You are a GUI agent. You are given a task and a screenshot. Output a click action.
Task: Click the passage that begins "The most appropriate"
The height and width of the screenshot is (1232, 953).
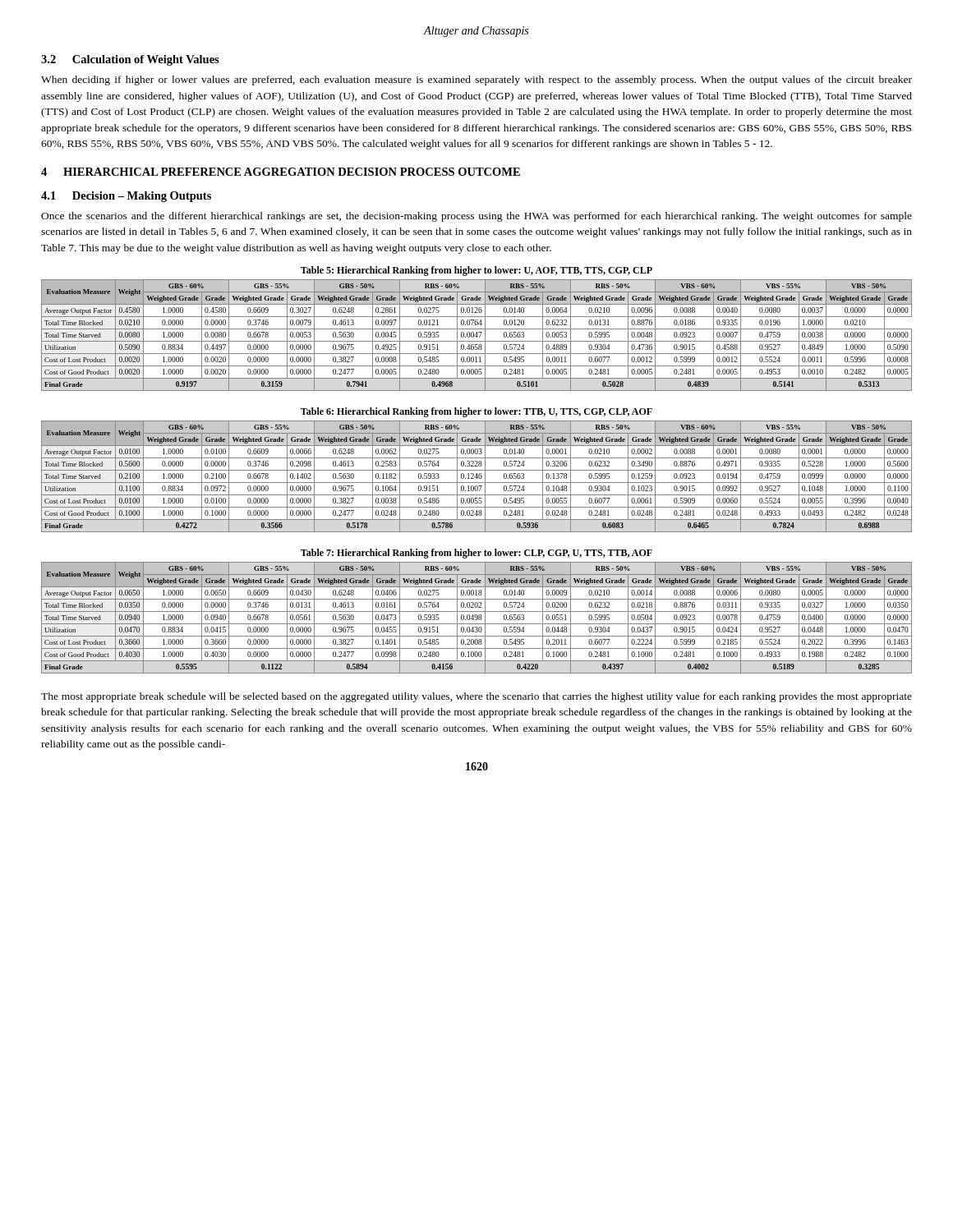click(476, 720)
